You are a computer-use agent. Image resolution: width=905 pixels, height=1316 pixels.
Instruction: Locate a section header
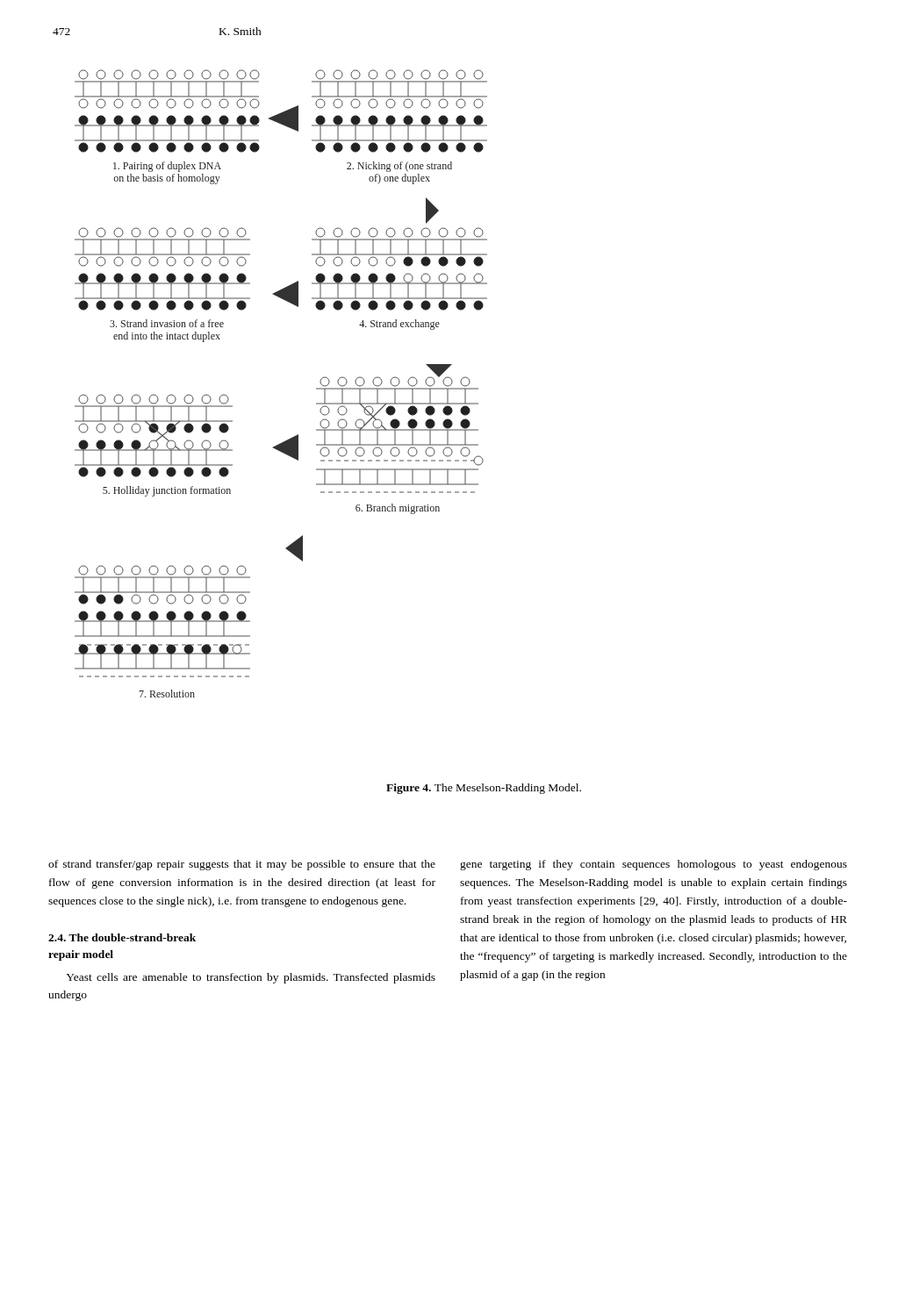pyautogui.click(x=122, y=946)
